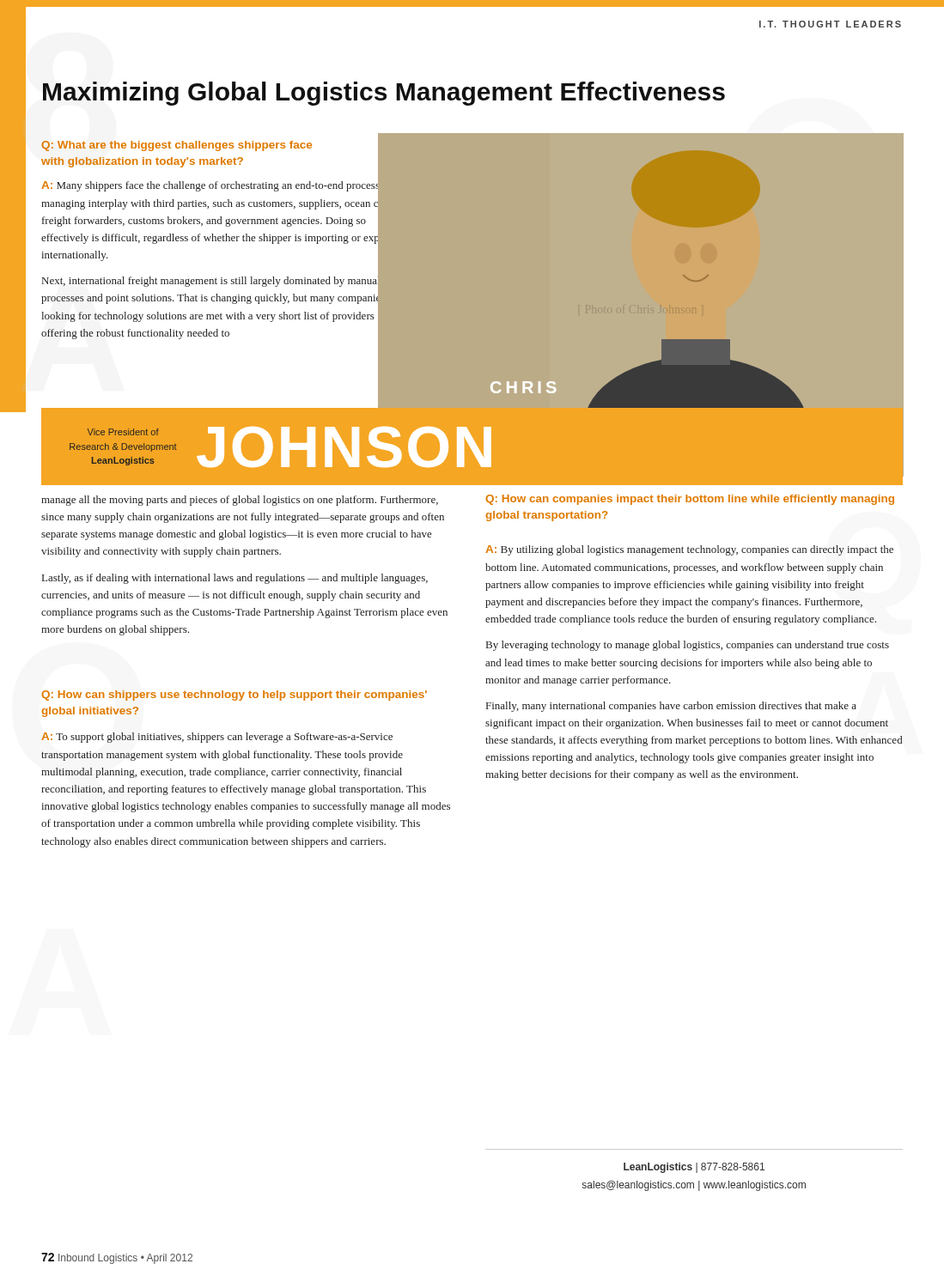
Task: Locate the text that reads "Vice President ofResearch & DevelopmentLeanLogistics"
Action: pyautogui.click(x=123, y=446)
